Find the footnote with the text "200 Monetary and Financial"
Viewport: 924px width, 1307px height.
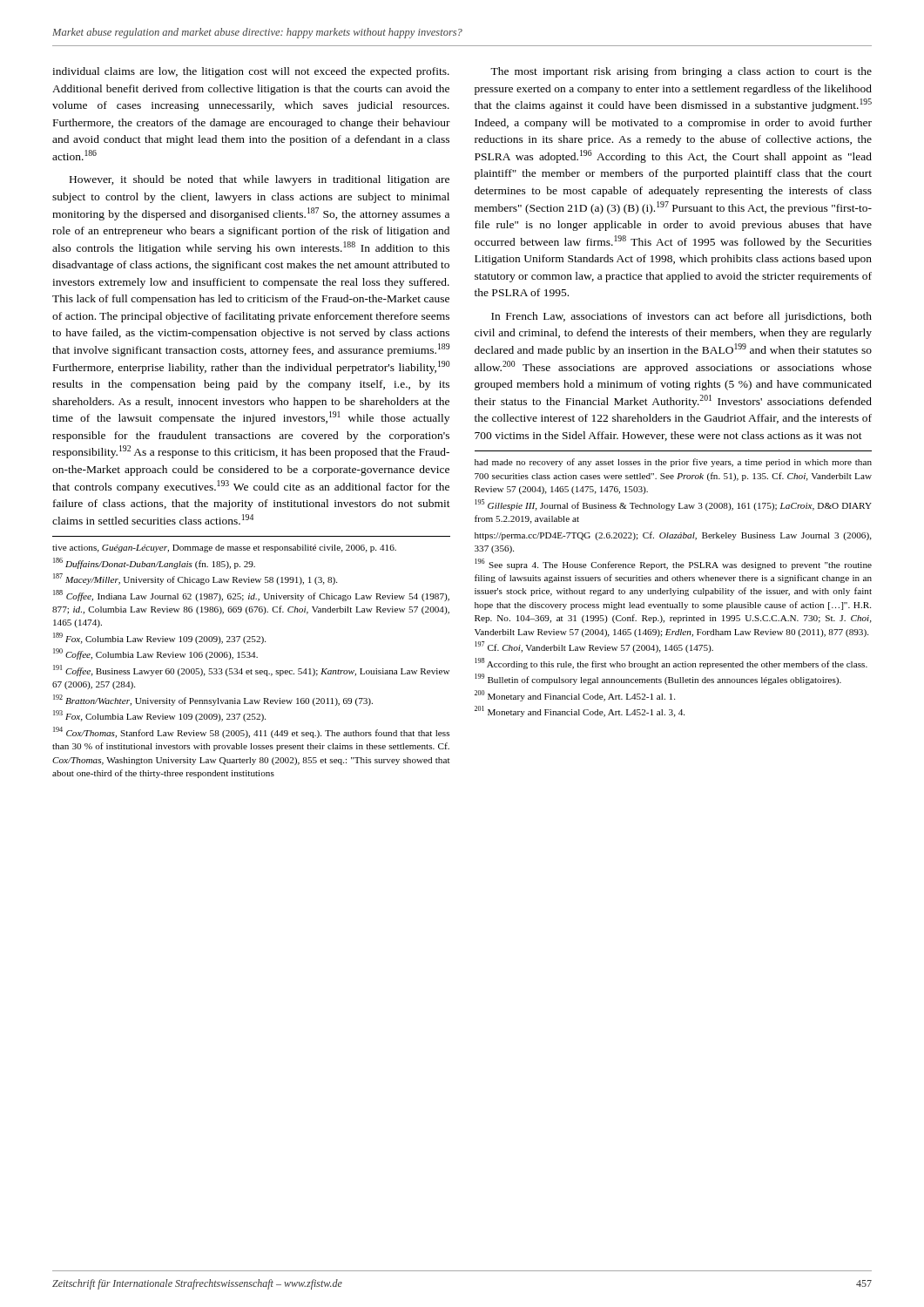(673, 697)
